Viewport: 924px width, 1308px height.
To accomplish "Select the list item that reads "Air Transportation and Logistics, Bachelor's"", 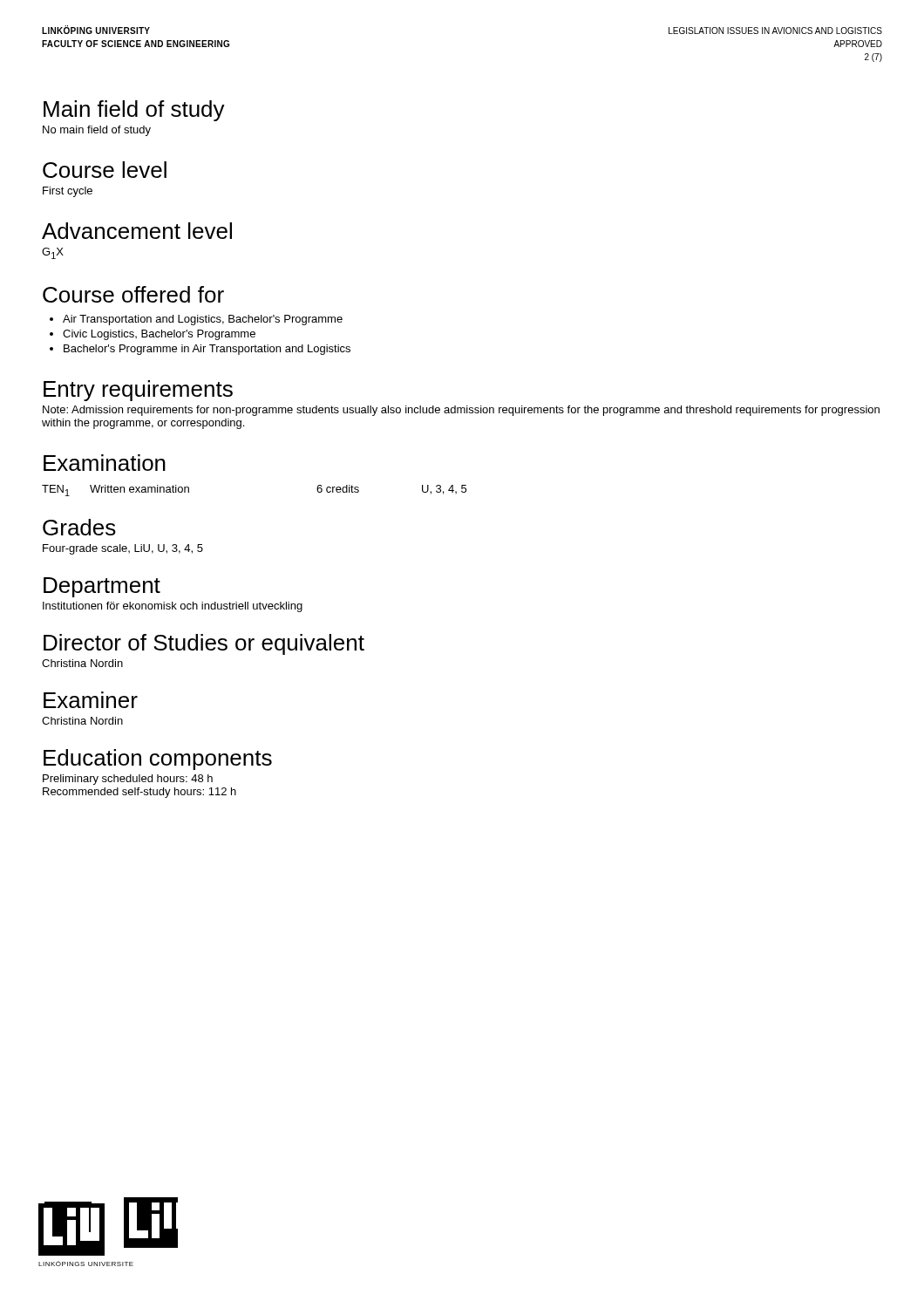I will click(x=203, y=318).
